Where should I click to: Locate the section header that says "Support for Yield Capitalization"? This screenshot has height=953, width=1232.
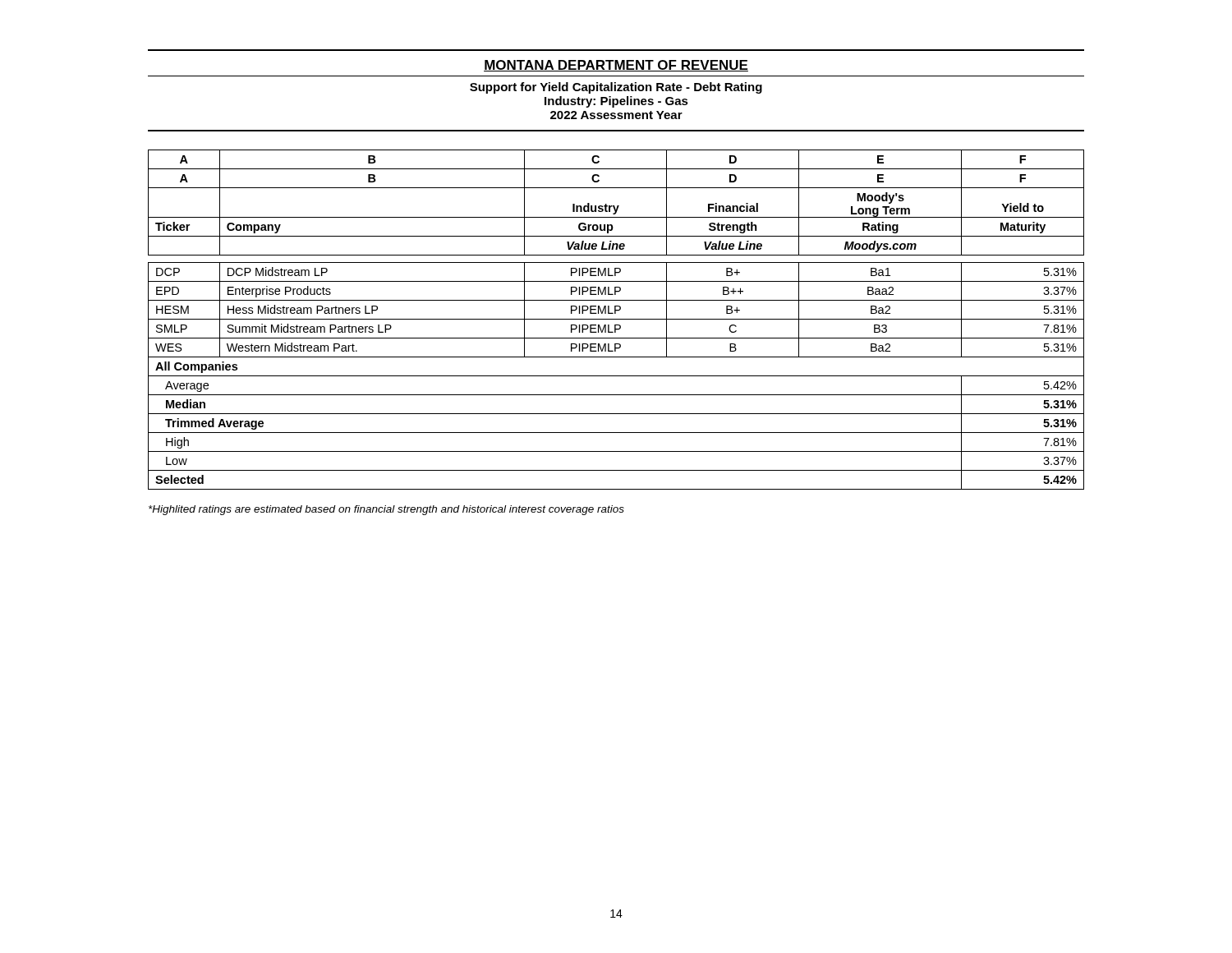616,101
